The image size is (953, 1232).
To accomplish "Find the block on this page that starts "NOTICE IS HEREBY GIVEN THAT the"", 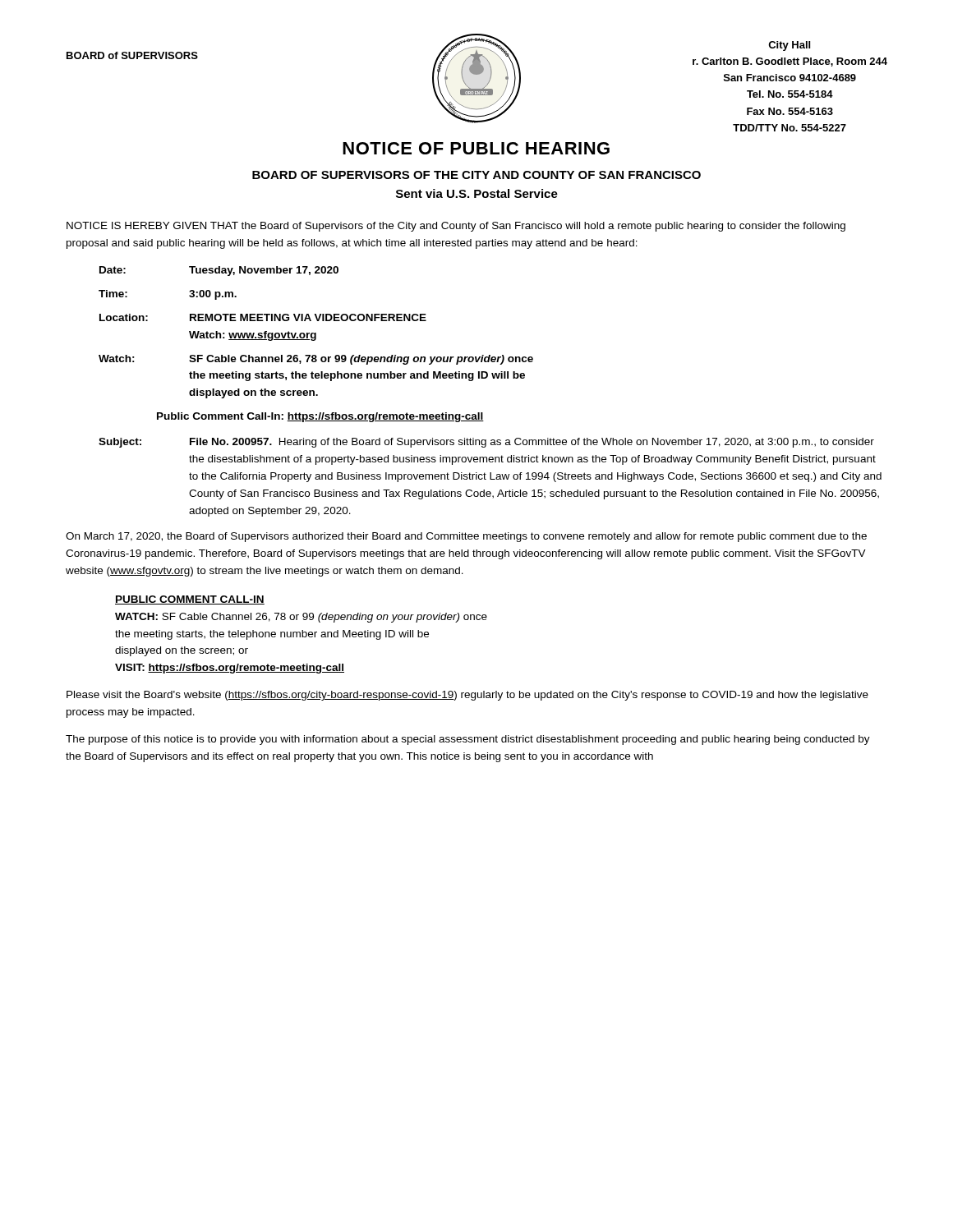I will pyautogui.click(x=456, y=234).
